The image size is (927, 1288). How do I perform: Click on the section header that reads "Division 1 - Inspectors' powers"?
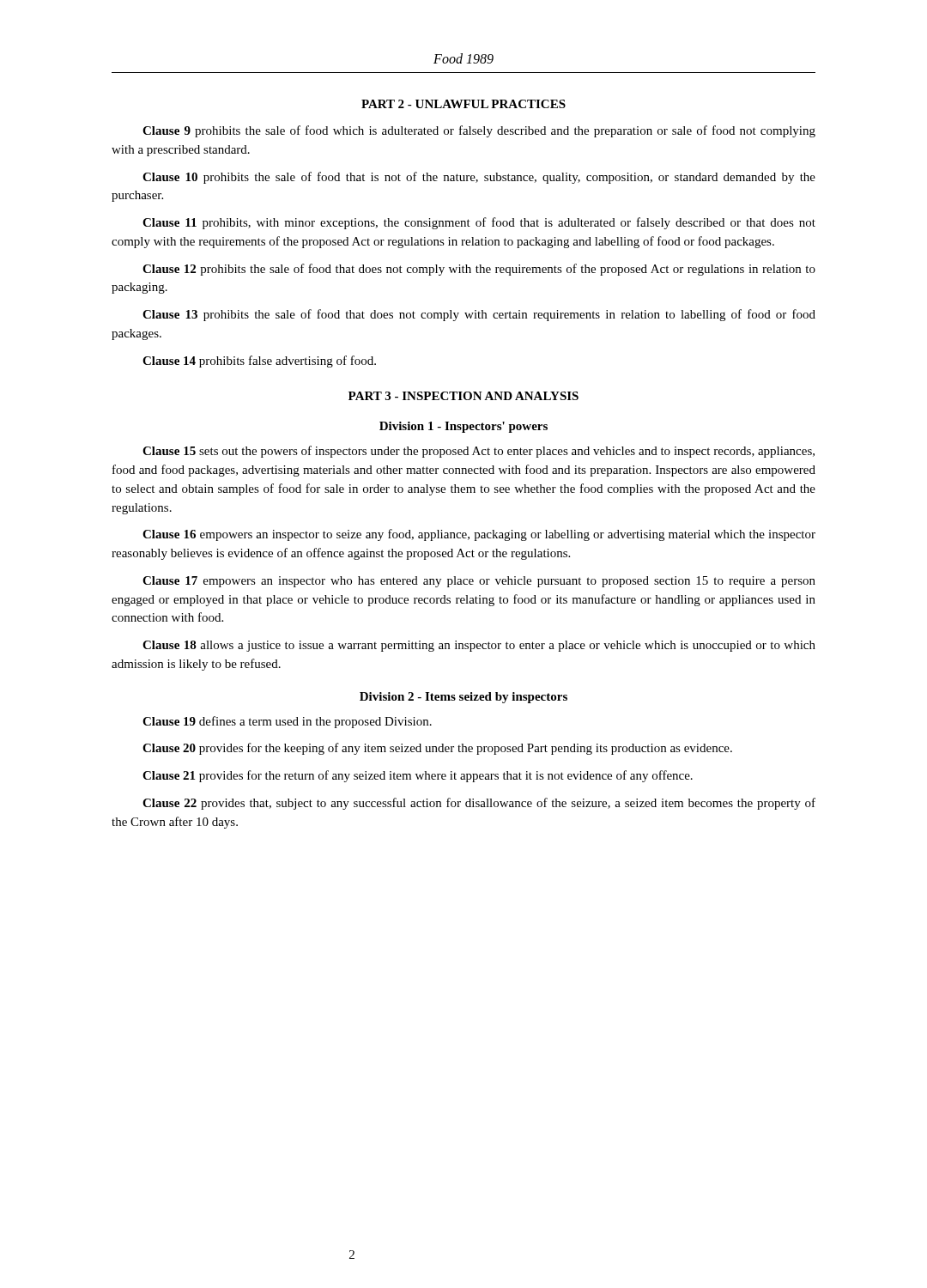point(463,426)
